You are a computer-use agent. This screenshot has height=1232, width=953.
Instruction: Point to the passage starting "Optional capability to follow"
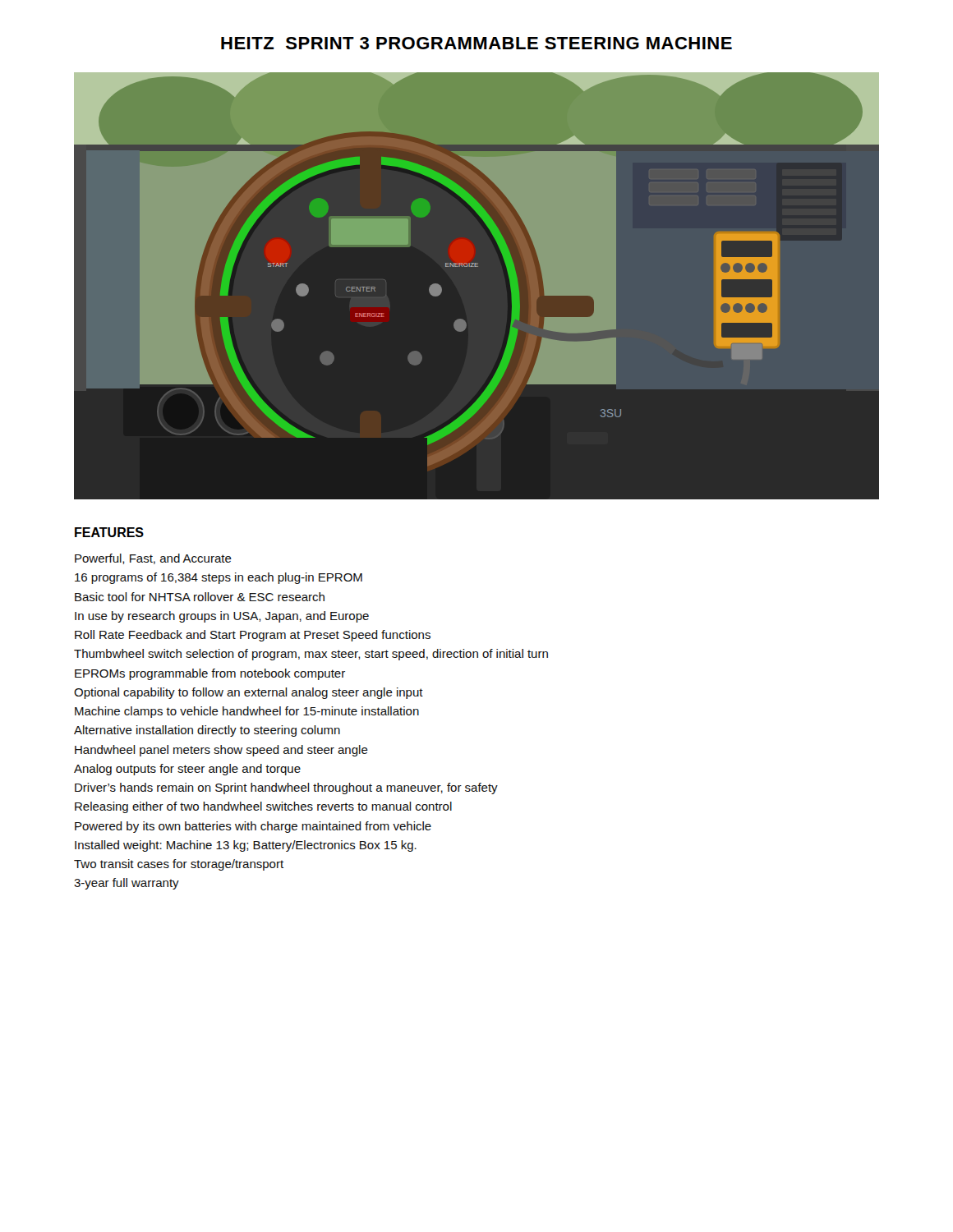pos(248,692)
